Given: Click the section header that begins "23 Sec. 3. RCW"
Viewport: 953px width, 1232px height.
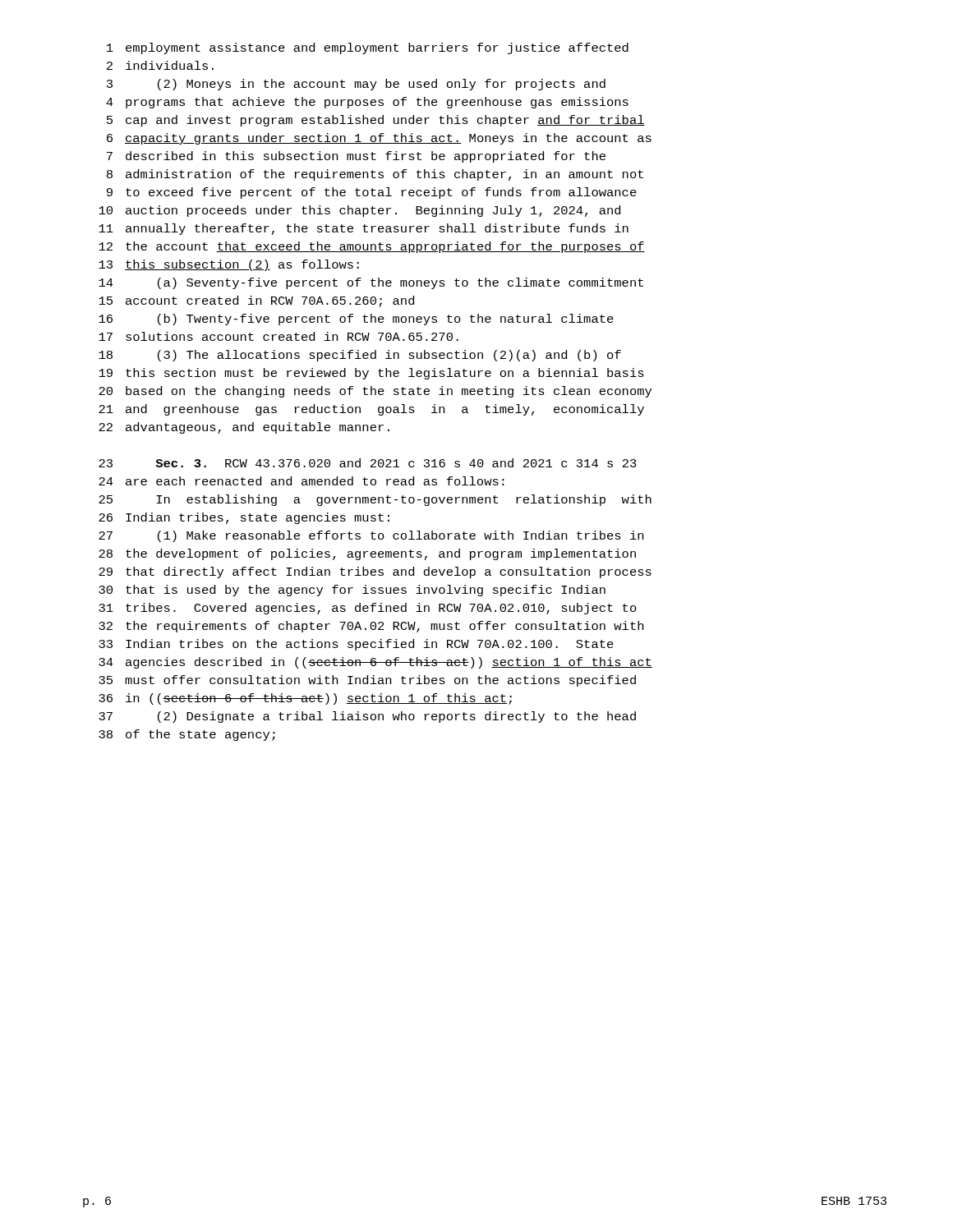Looking at the screenshot, I should point(485,464).
